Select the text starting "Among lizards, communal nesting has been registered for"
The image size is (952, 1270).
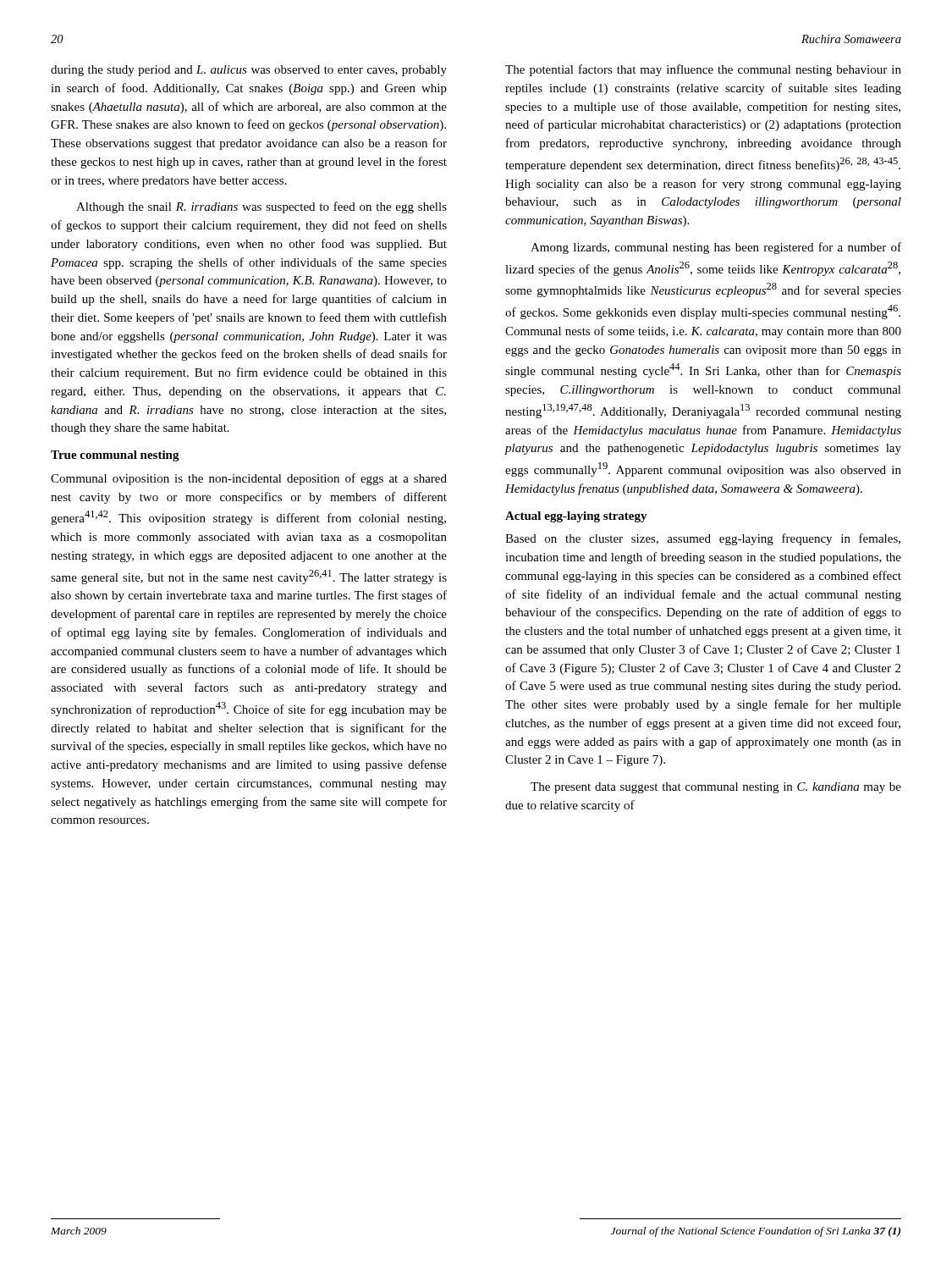[703, 368]
